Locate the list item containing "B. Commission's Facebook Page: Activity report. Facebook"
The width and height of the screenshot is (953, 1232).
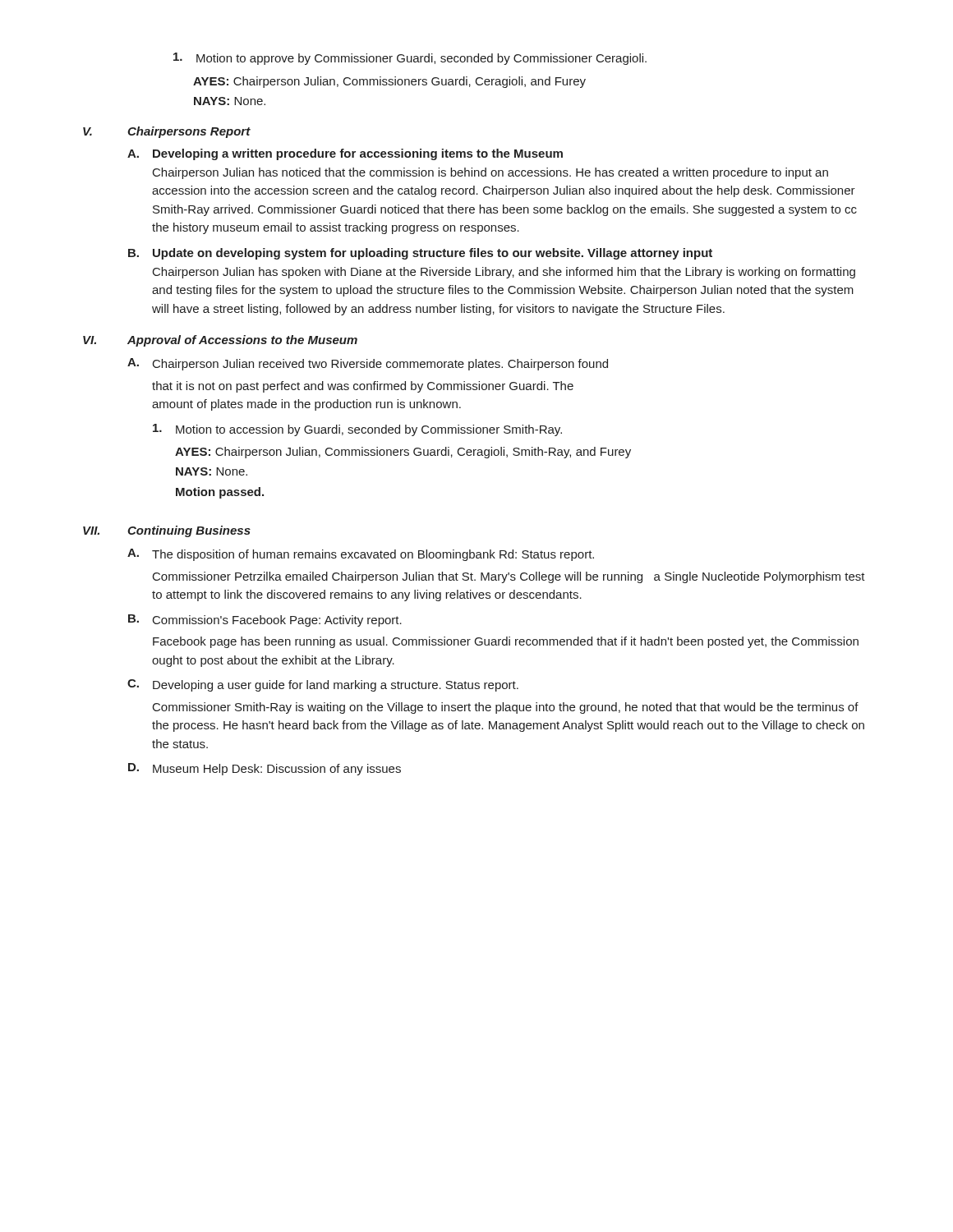point(499,640)
